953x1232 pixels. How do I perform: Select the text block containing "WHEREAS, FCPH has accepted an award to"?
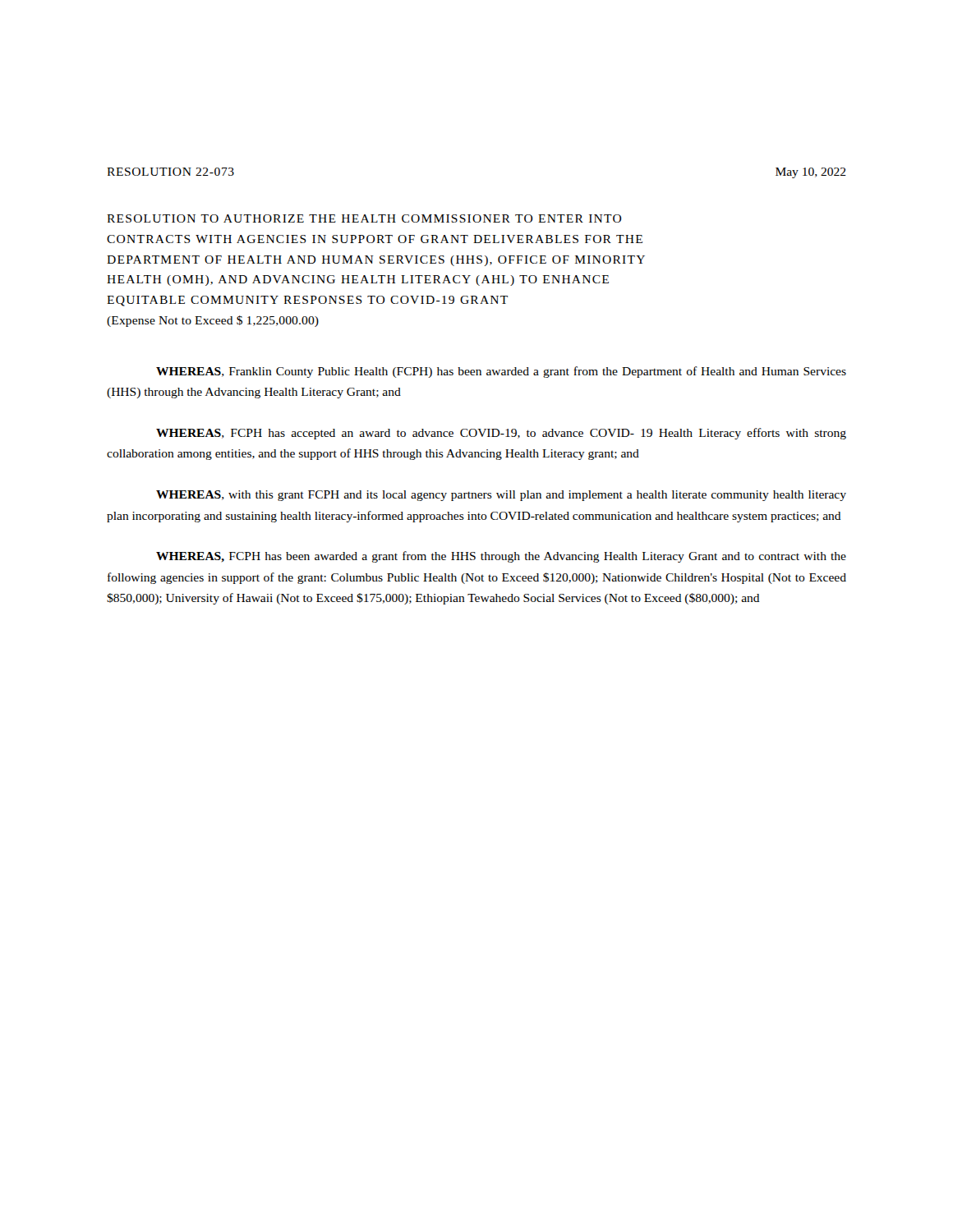pyautogui.click(x=476, y=443)
